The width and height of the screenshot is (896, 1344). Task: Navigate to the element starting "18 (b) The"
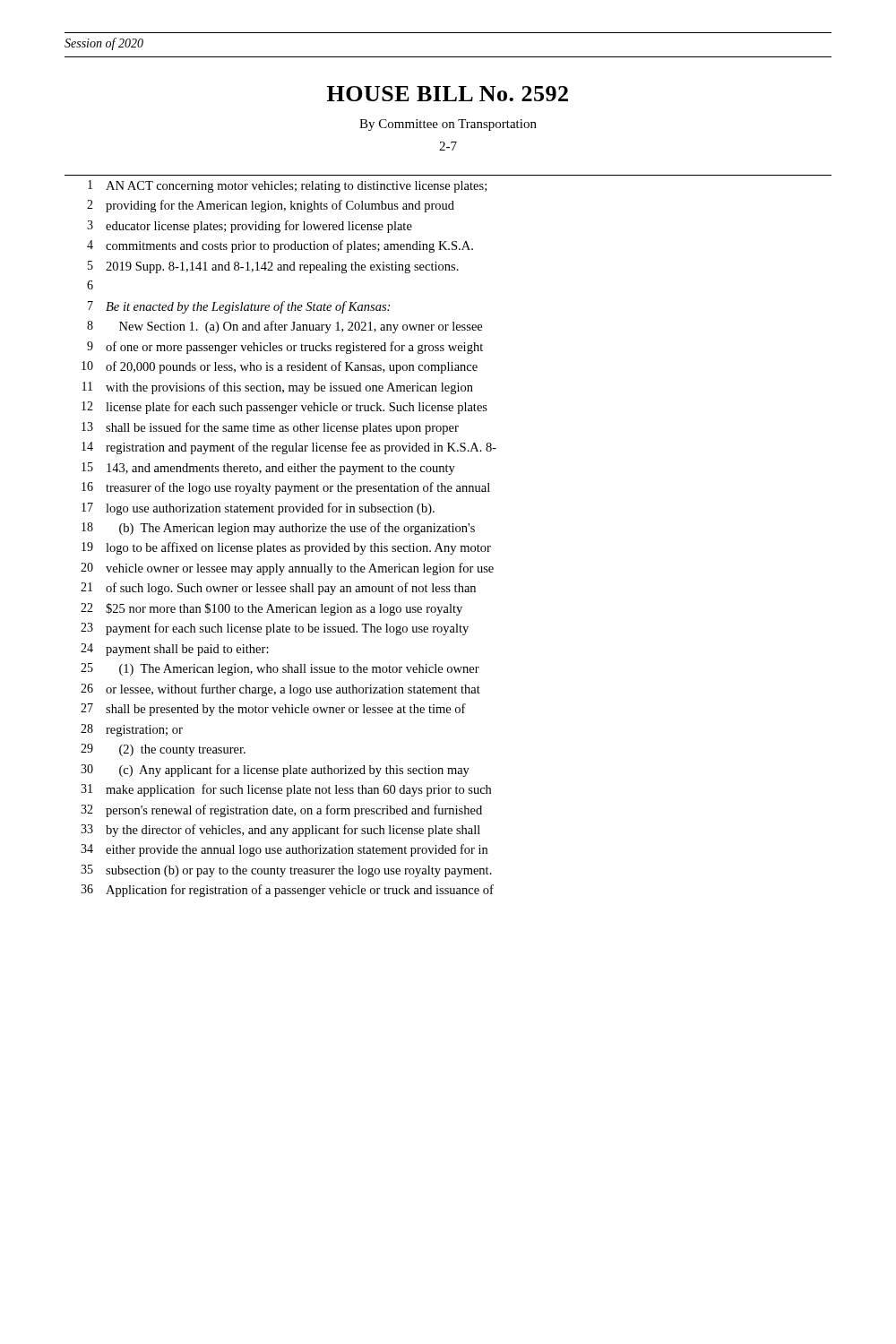pyautogui.click(x=448, y=588)
